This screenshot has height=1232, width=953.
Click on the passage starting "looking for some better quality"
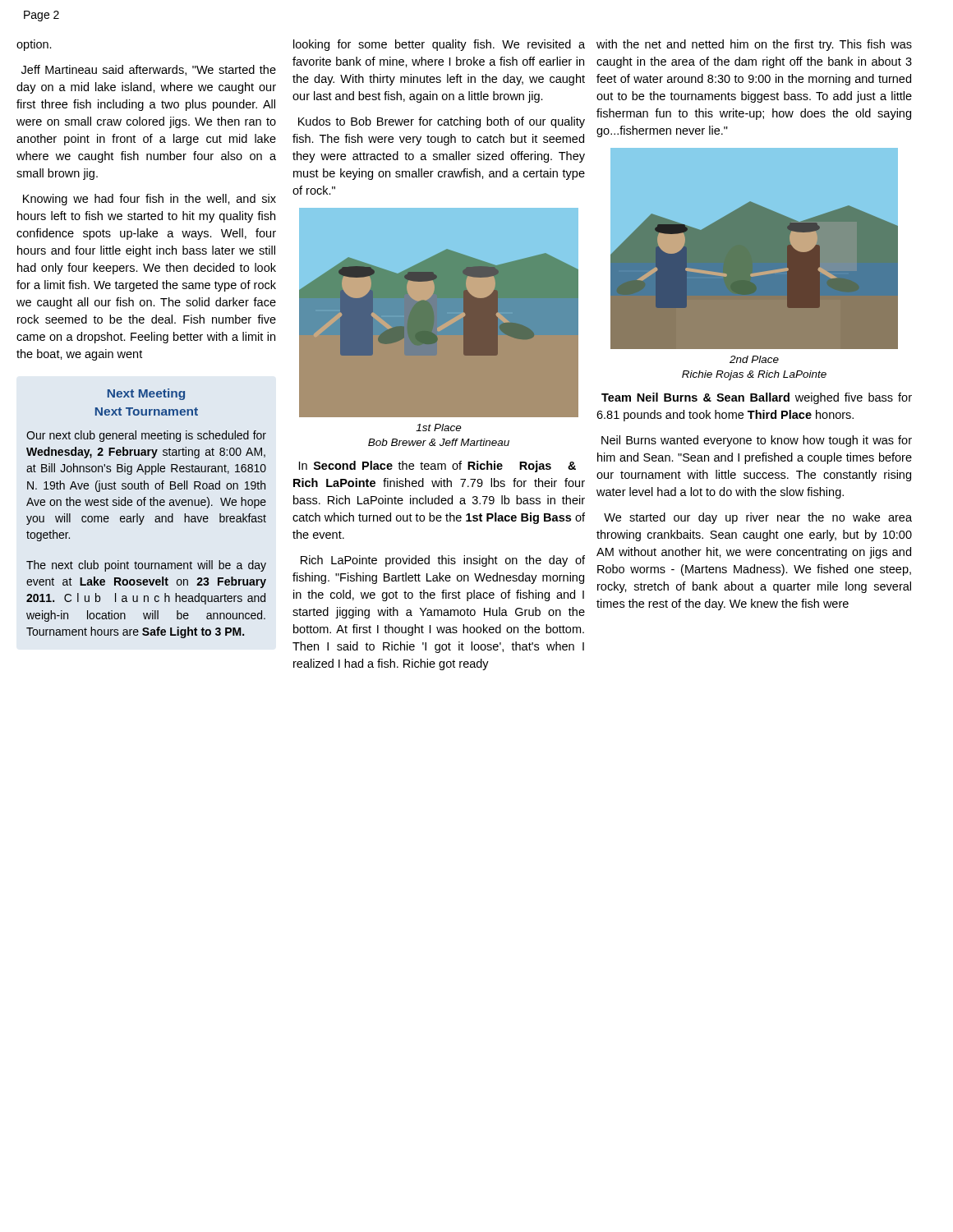[x=439, y=70]
